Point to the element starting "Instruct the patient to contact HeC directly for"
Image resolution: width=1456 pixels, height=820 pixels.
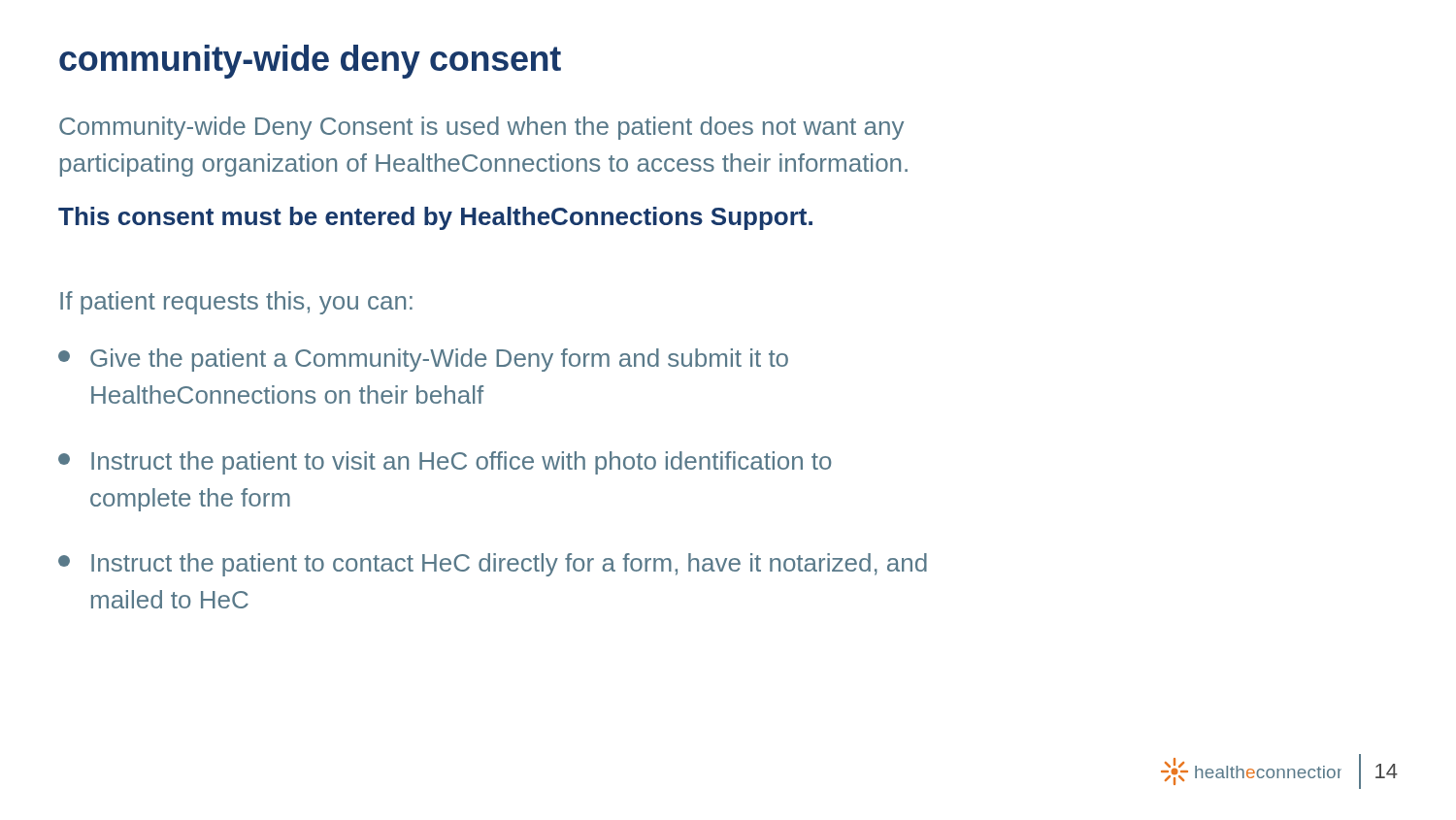[728, 582]
